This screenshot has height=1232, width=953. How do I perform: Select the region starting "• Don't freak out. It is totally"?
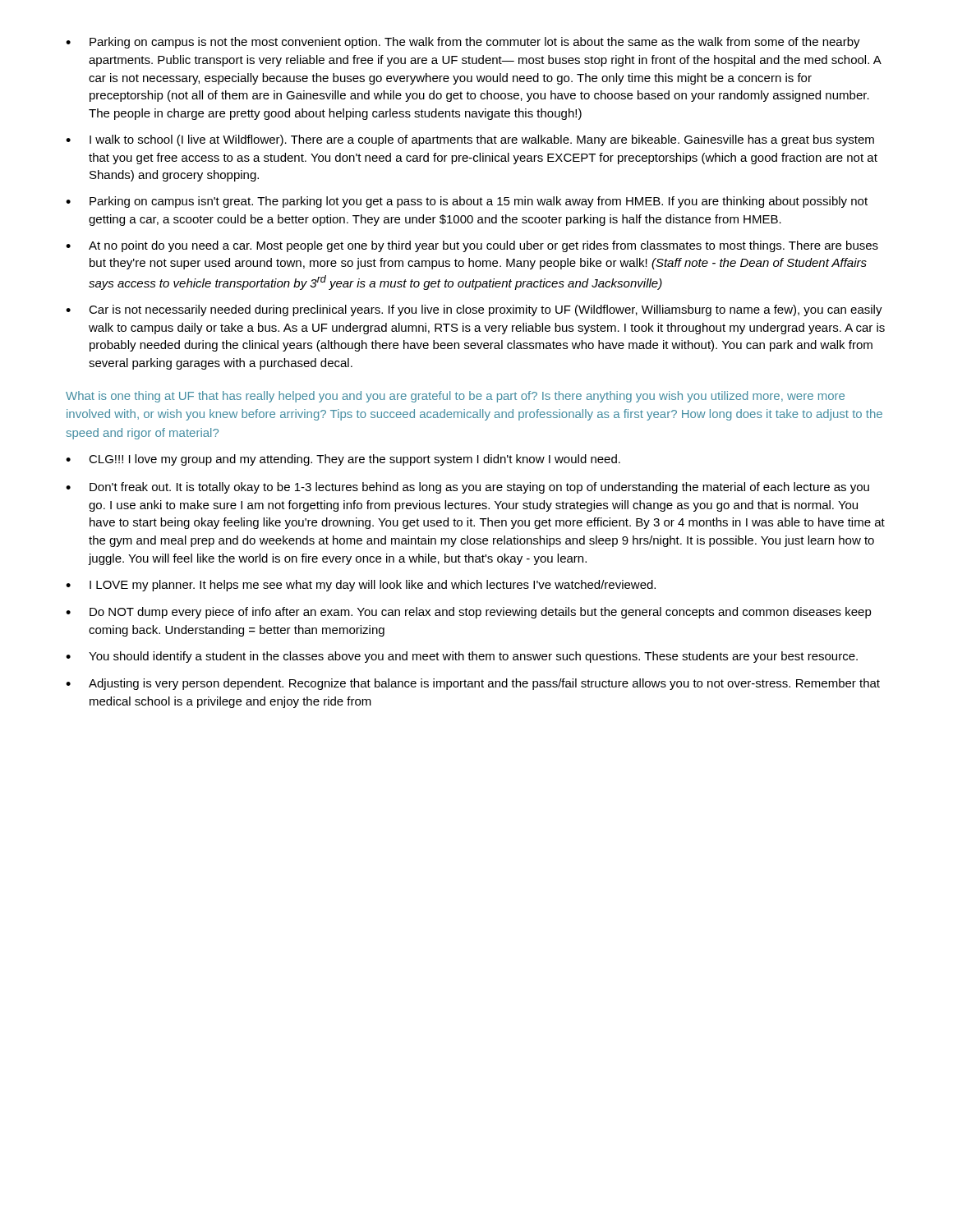point(476,522)
